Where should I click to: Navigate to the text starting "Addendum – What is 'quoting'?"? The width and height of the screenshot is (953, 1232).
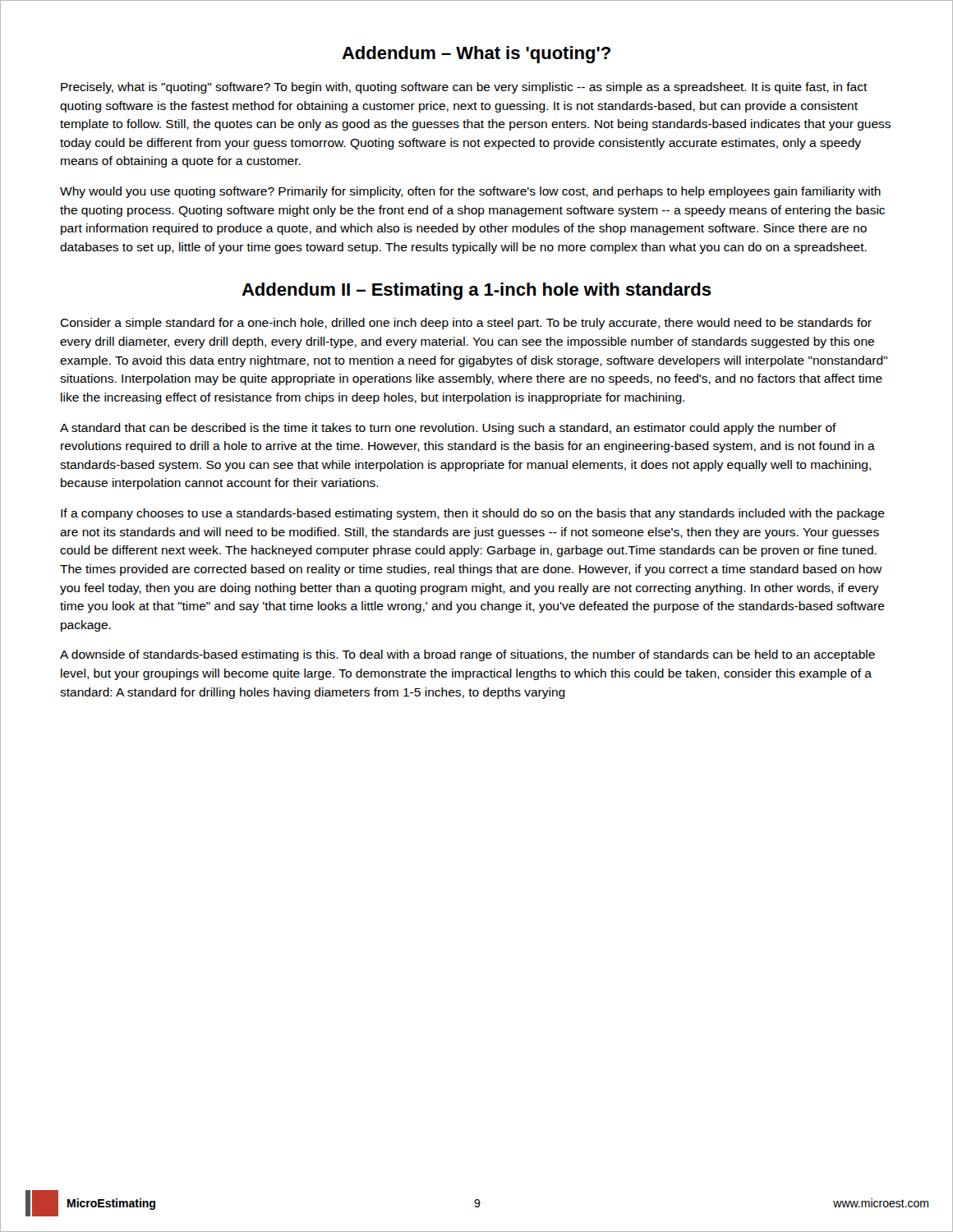(x=476, y=53)
